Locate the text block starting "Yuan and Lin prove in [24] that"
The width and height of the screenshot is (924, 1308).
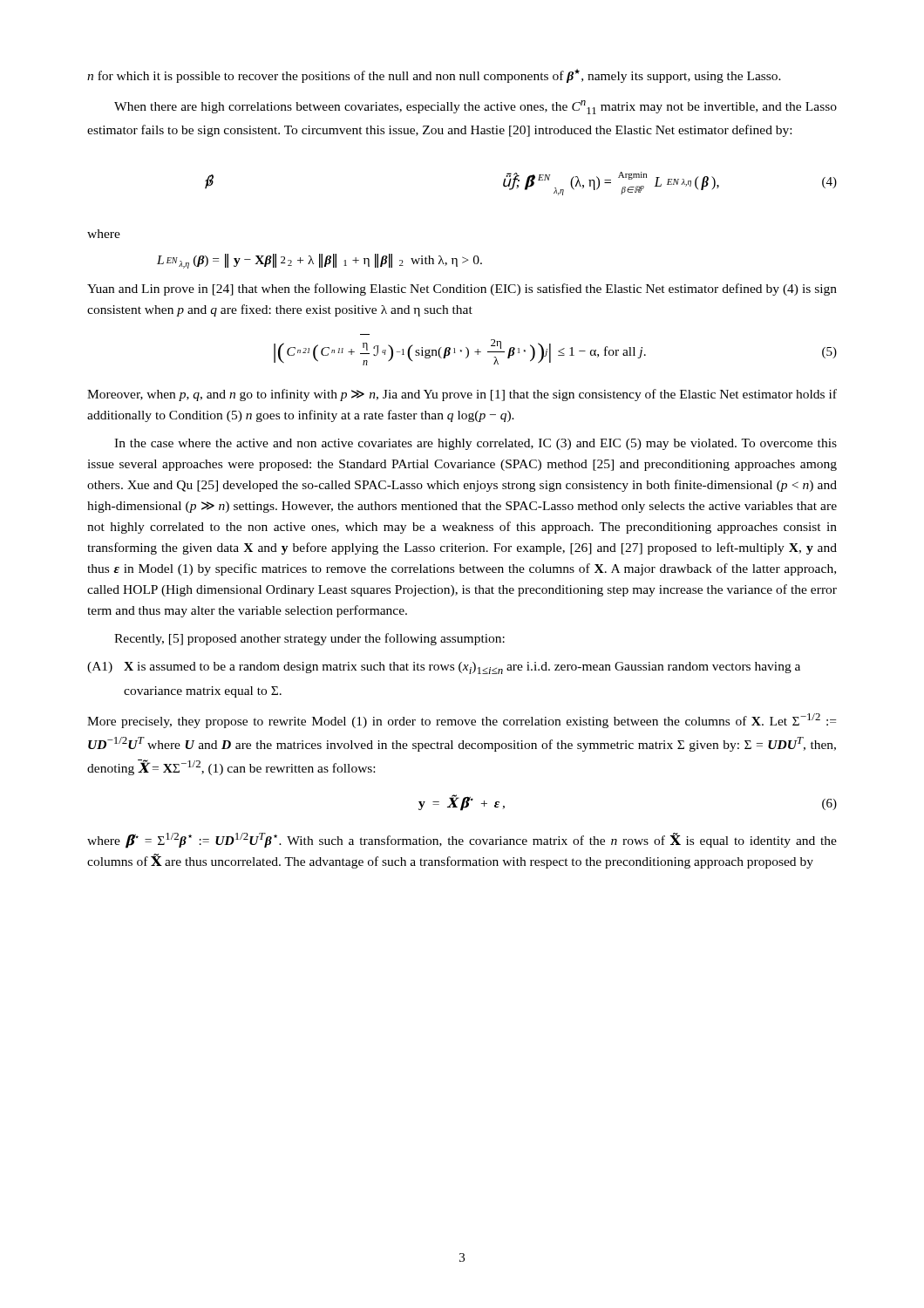click(x=462, y=298)
